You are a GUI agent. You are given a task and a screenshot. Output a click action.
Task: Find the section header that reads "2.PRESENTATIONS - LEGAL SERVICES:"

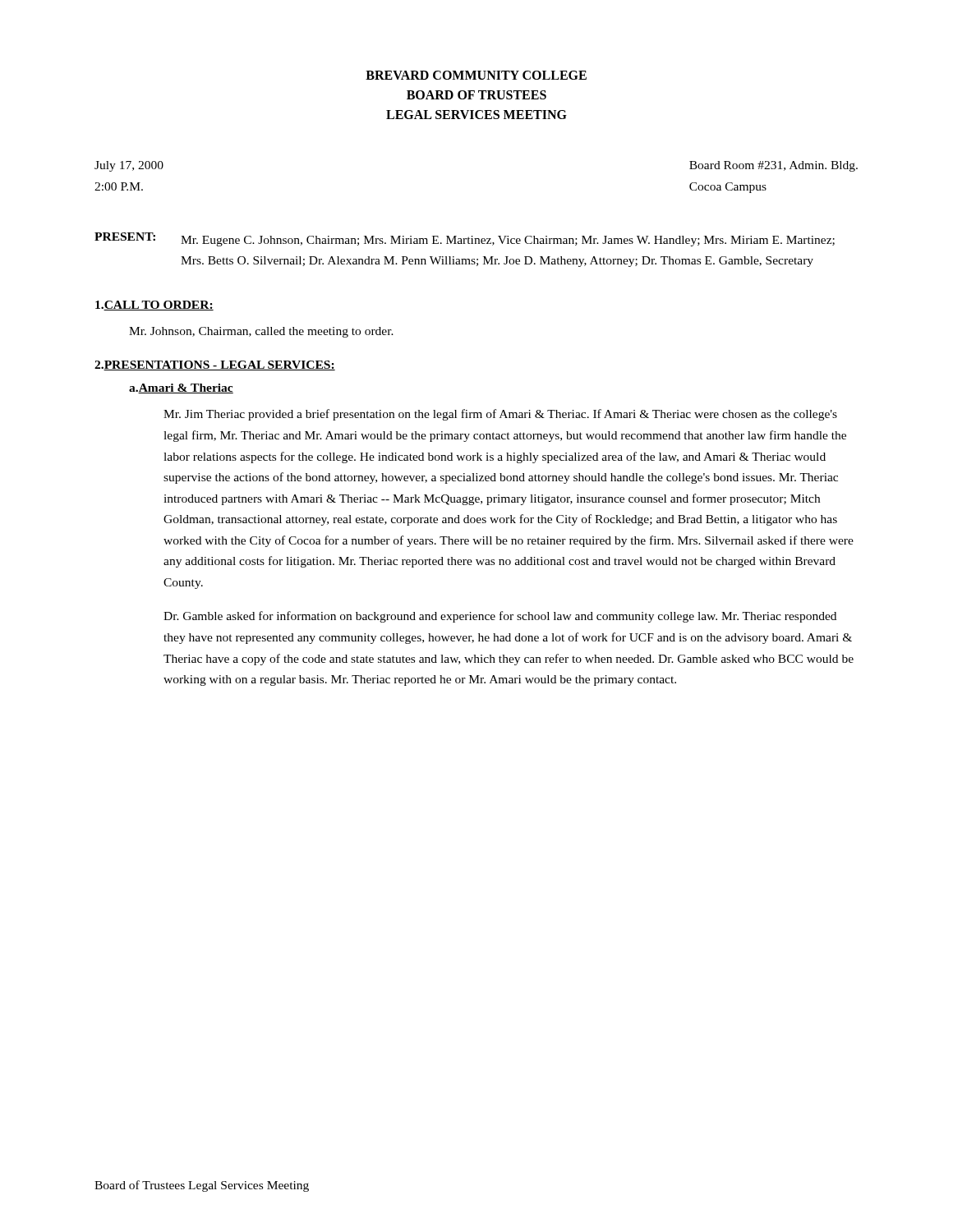pyautogui.click(x=215, y=365)
